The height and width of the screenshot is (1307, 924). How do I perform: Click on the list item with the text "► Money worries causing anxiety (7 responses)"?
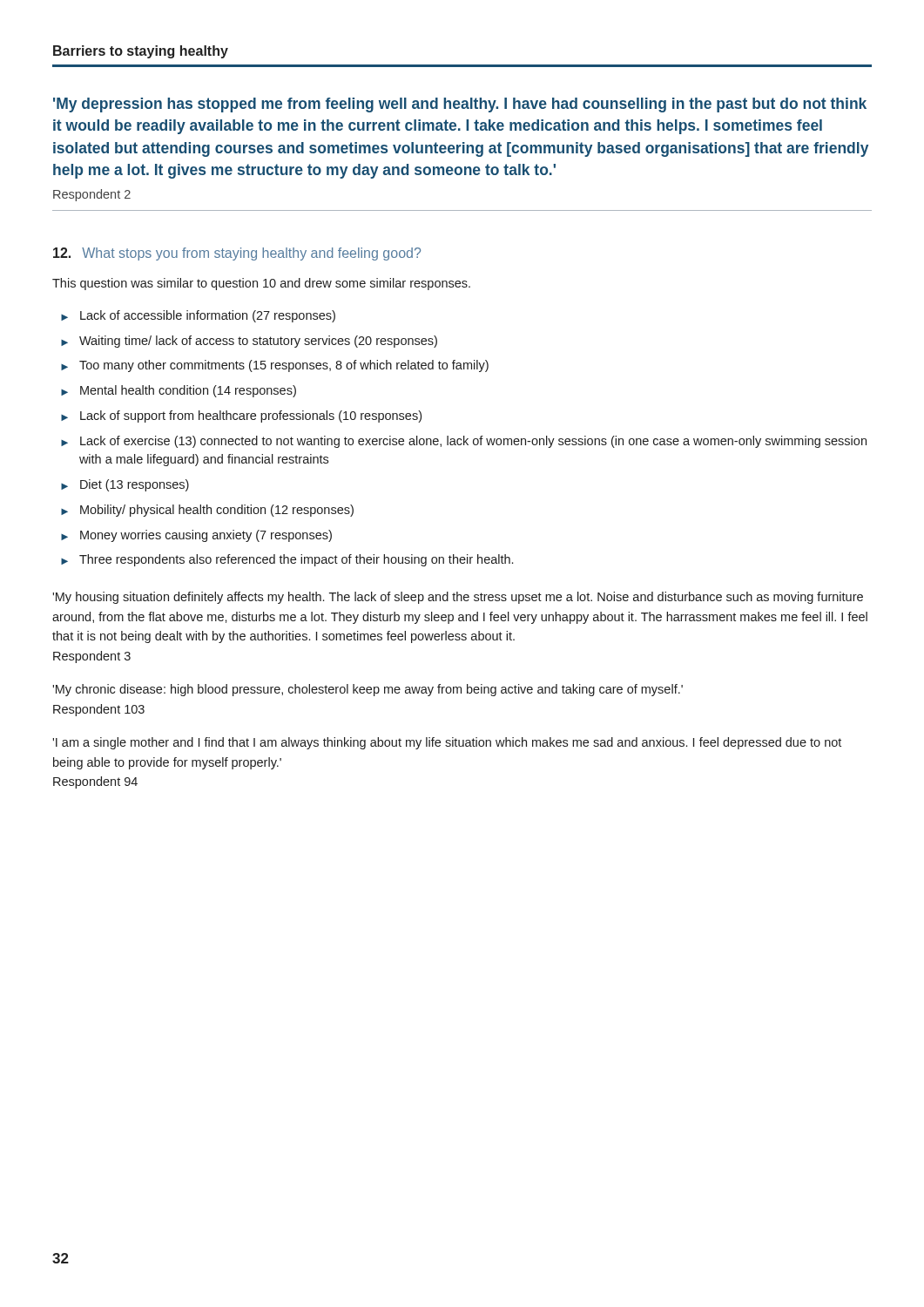click(x=196, y=536)
